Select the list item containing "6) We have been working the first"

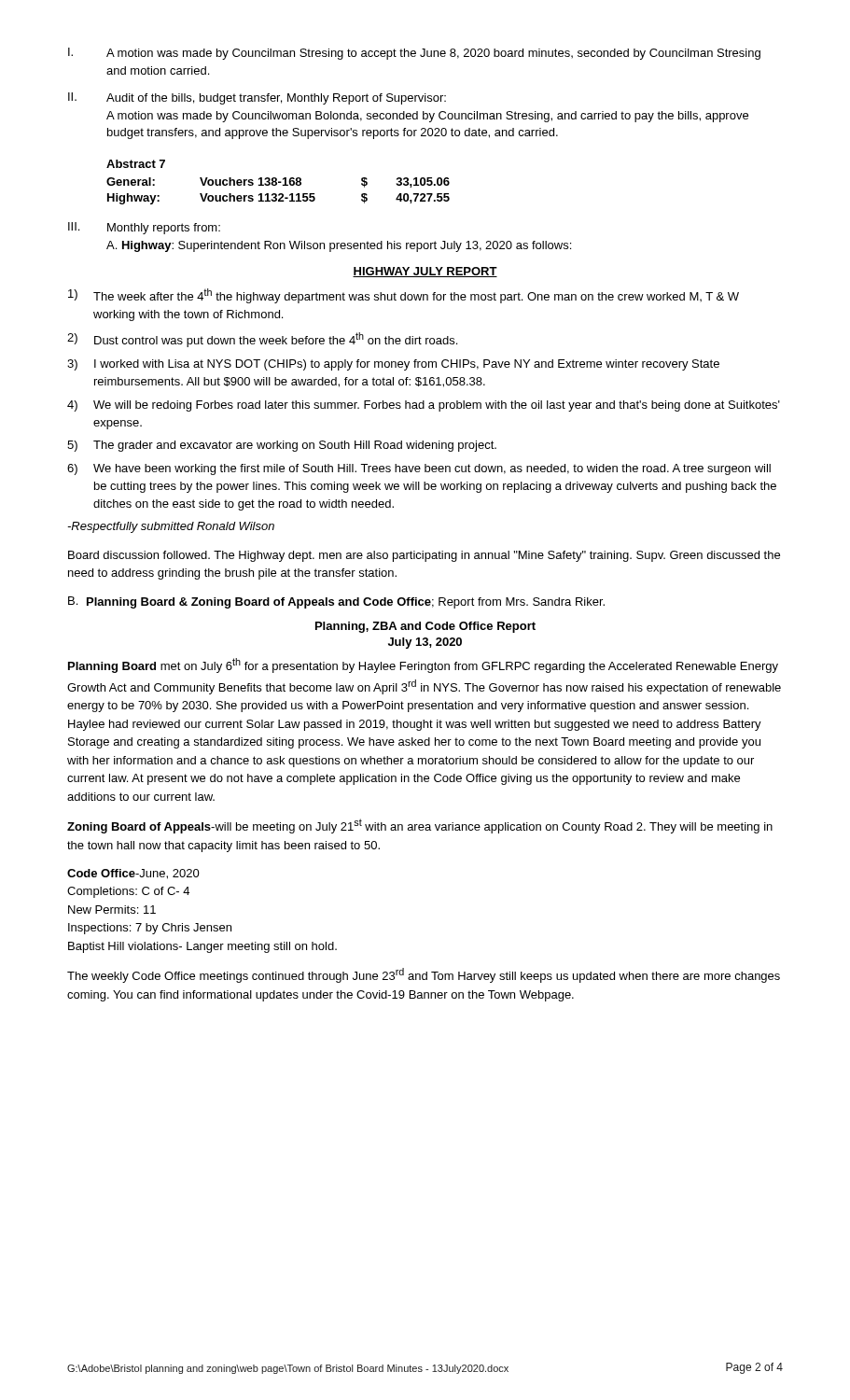tap(425, 487)
